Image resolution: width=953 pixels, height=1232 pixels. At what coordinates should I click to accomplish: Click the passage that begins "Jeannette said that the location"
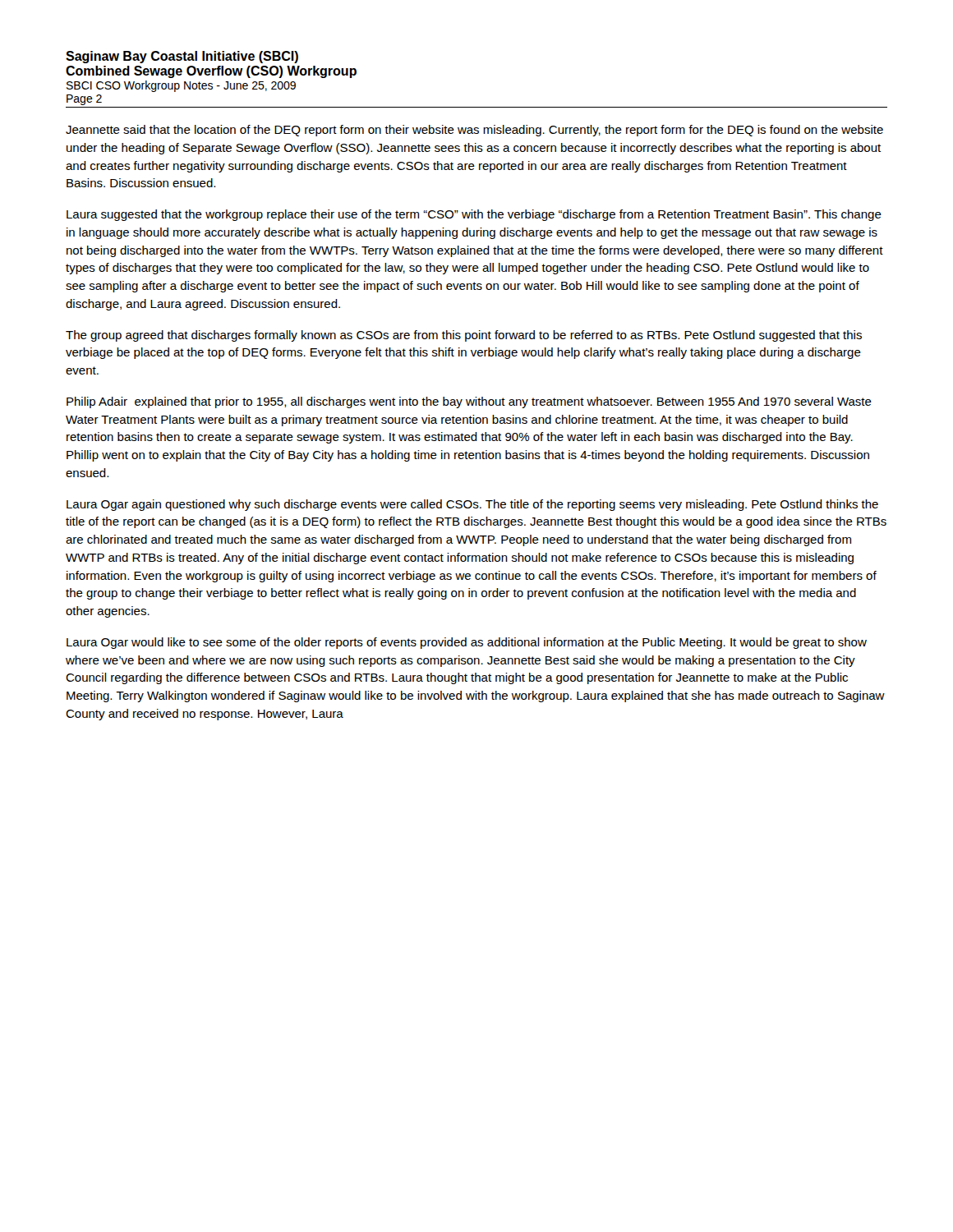(x=475, y=156)
